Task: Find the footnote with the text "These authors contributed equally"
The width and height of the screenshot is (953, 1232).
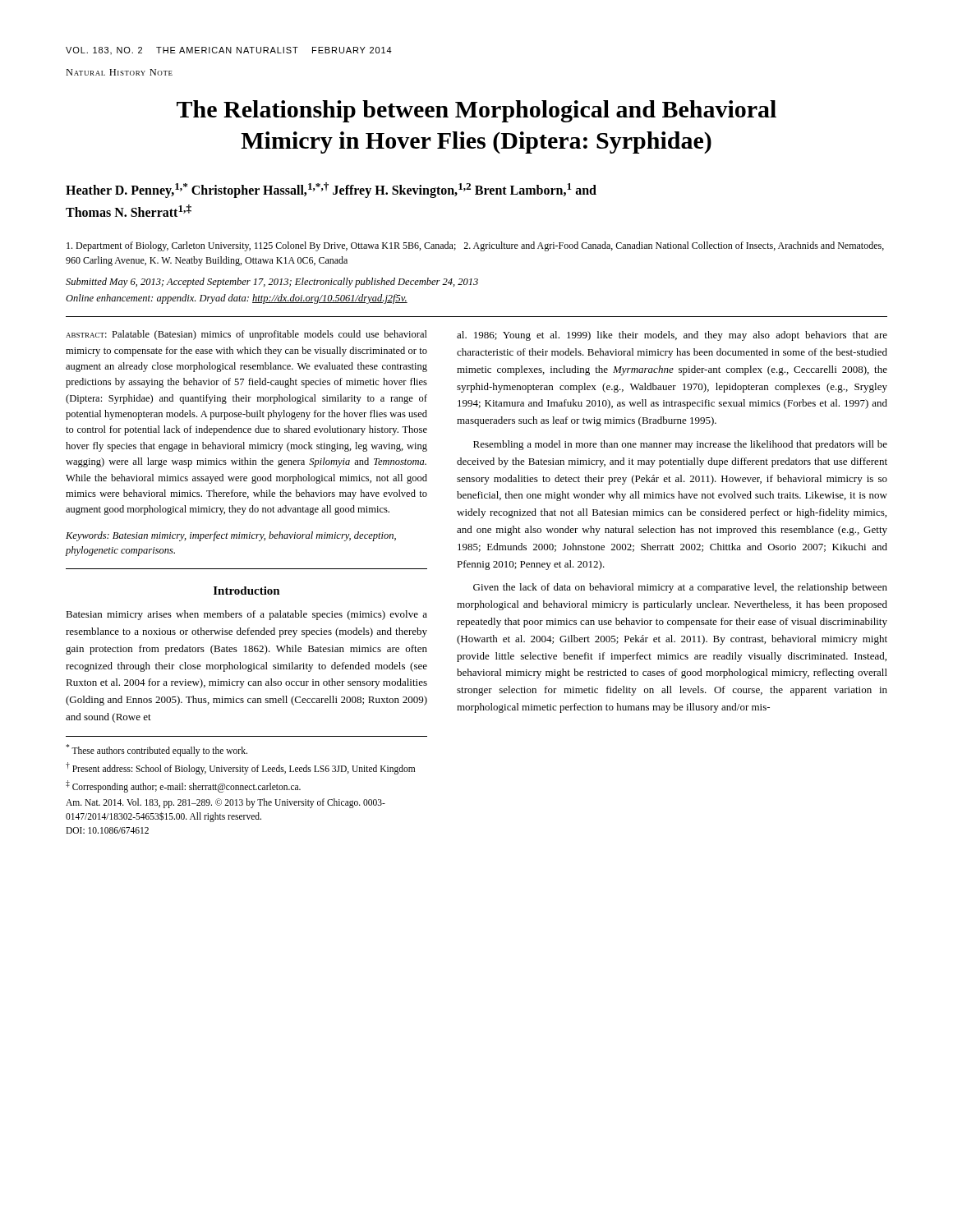Action: pyautogui.click(x=246, y=787)
